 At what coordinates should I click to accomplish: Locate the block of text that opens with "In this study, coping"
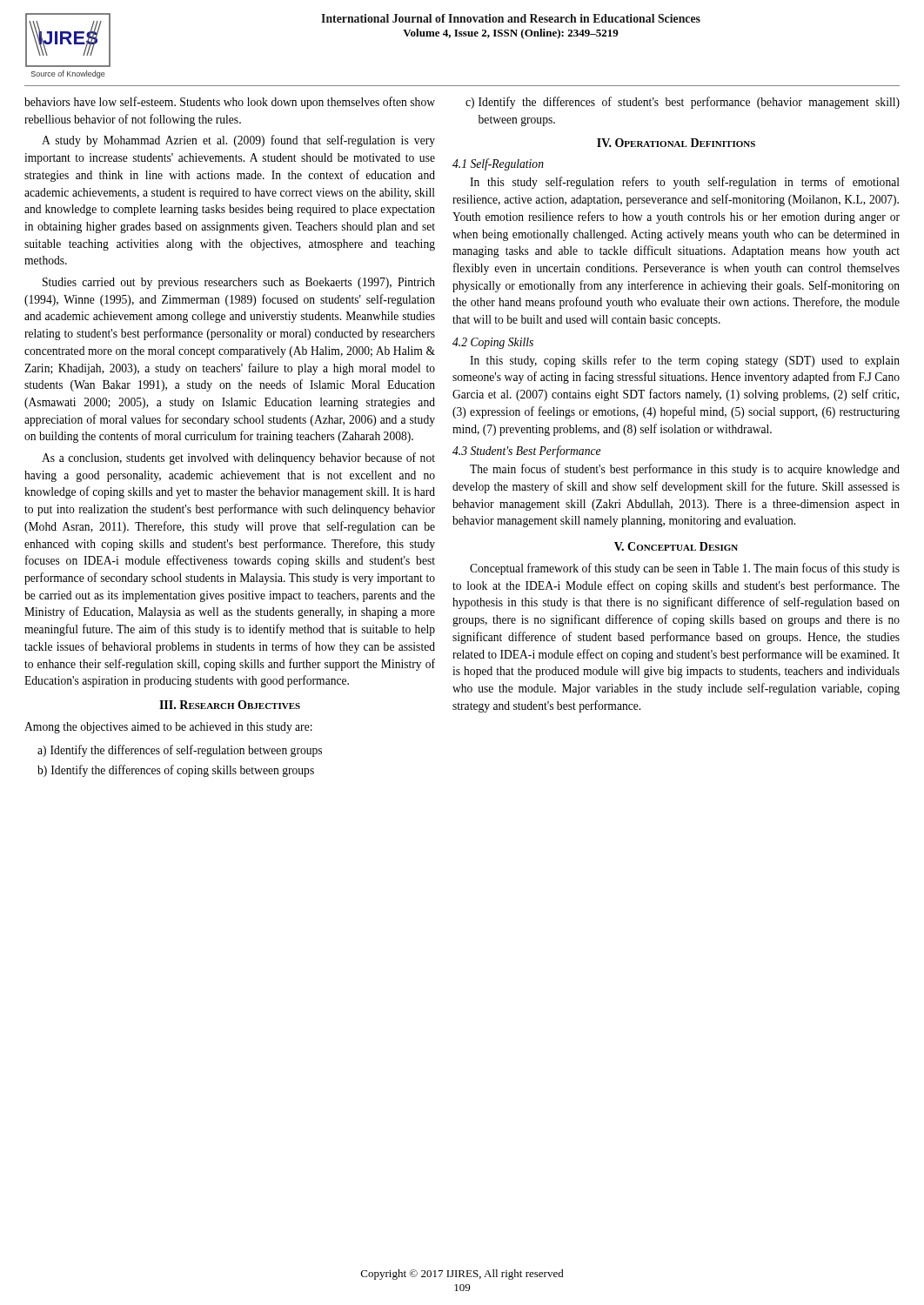(676, 395)
